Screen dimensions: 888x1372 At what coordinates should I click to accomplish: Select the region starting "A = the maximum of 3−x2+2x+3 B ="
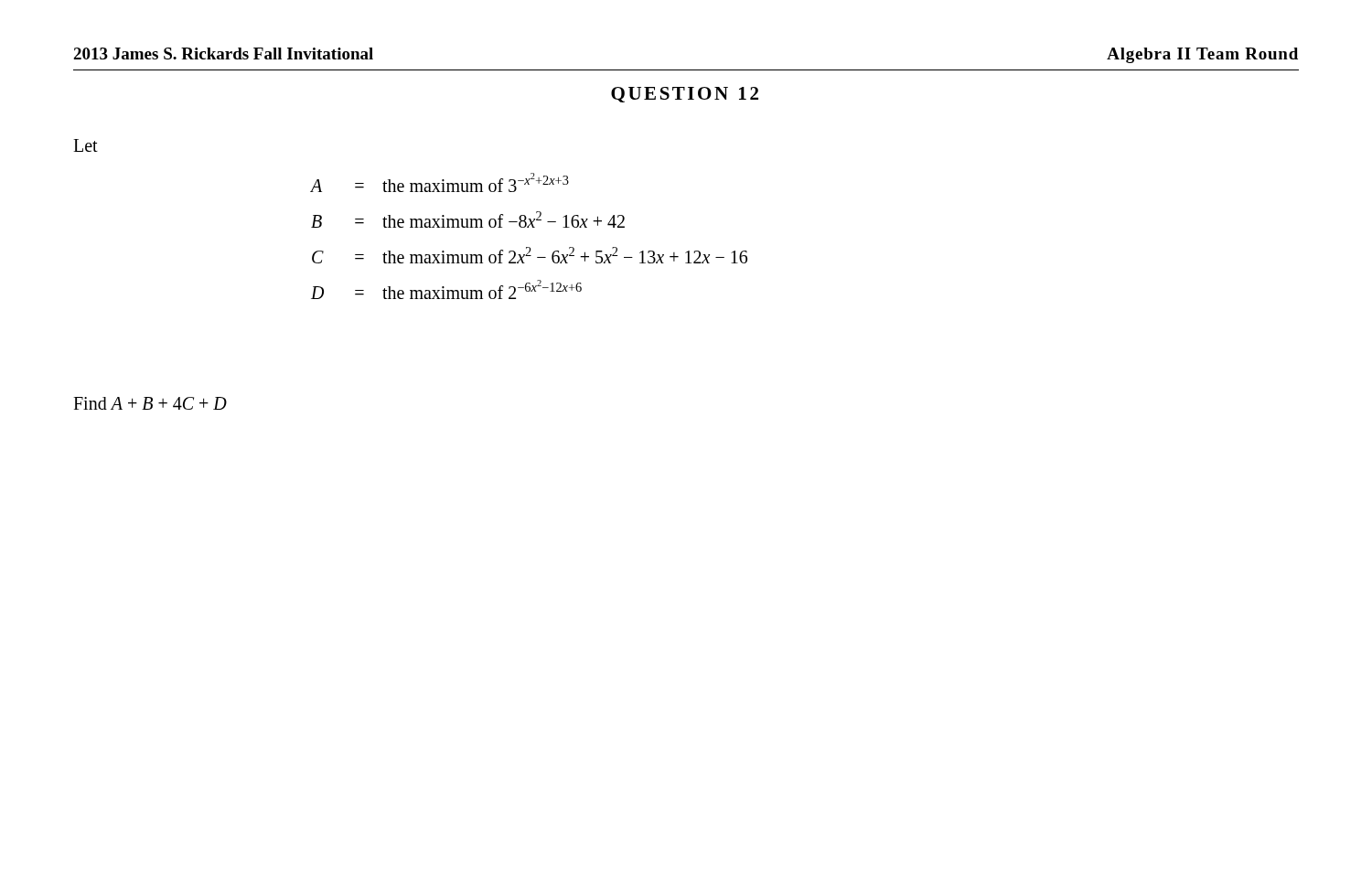pos(529,240)
